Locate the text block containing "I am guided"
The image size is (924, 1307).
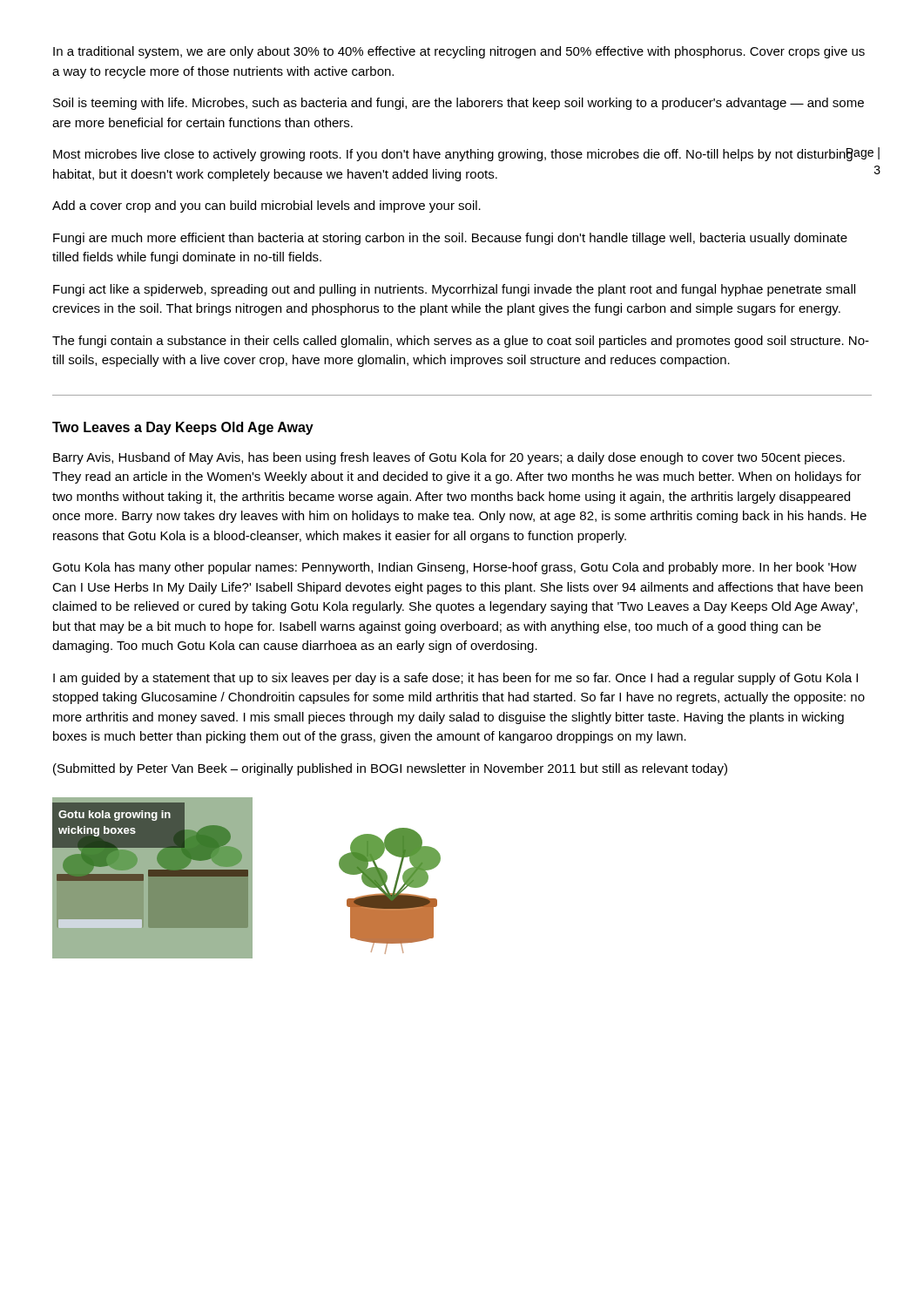pos(459,706)
